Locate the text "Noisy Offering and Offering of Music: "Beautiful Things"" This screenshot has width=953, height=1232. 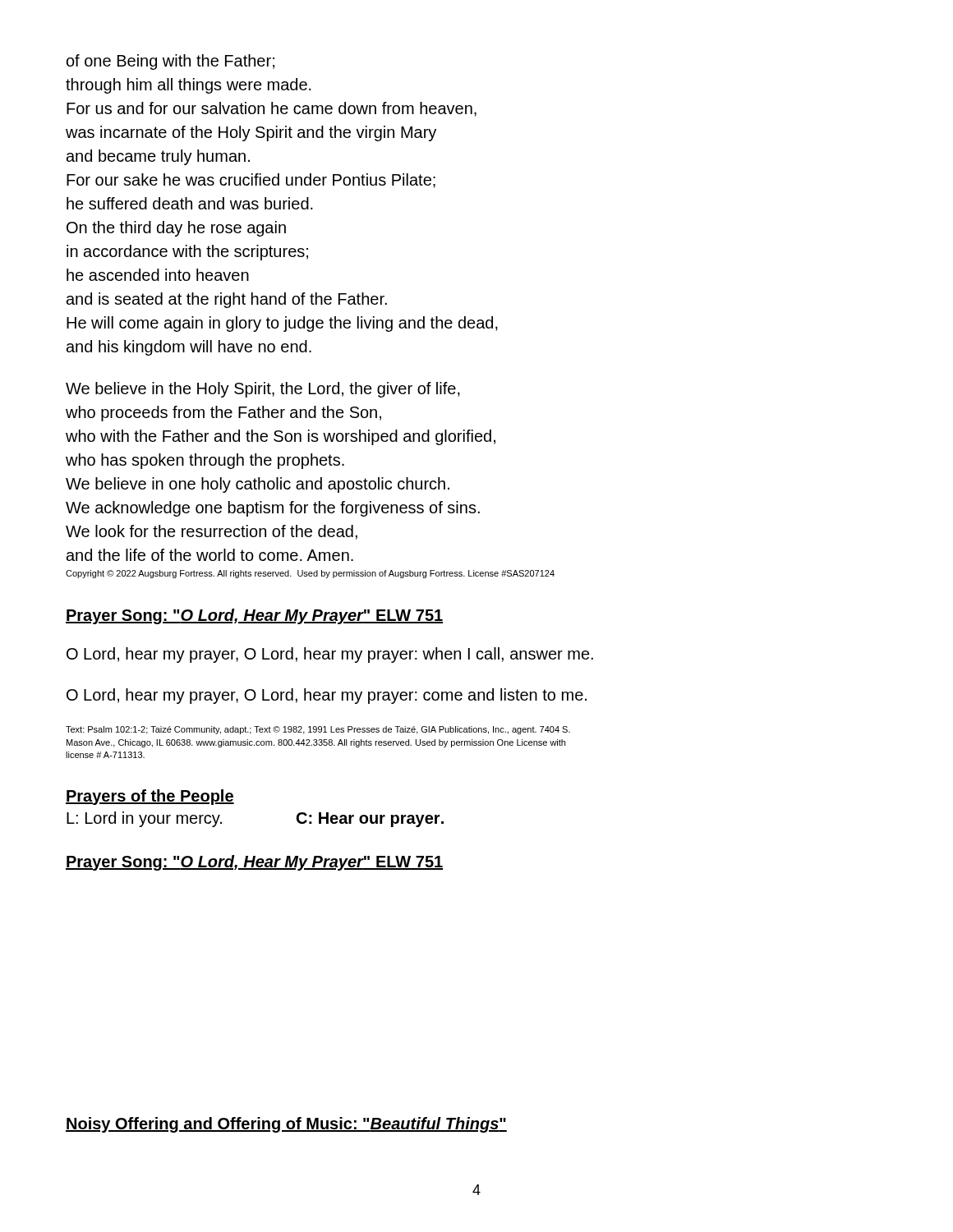286,1124
